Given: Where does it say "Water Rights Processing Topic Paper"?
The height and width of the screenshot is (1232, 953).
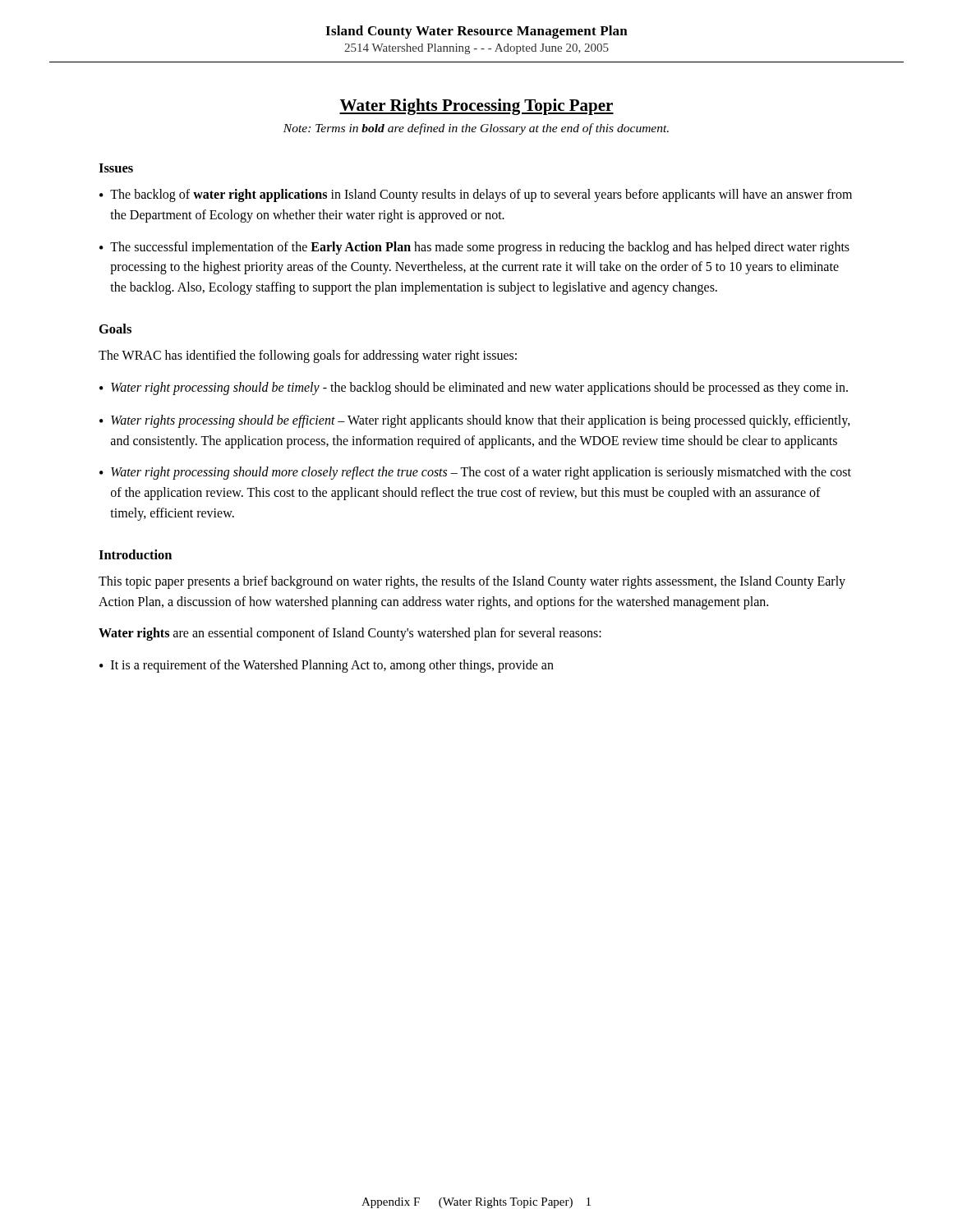Looking at the screenshot, I should 476,105.
